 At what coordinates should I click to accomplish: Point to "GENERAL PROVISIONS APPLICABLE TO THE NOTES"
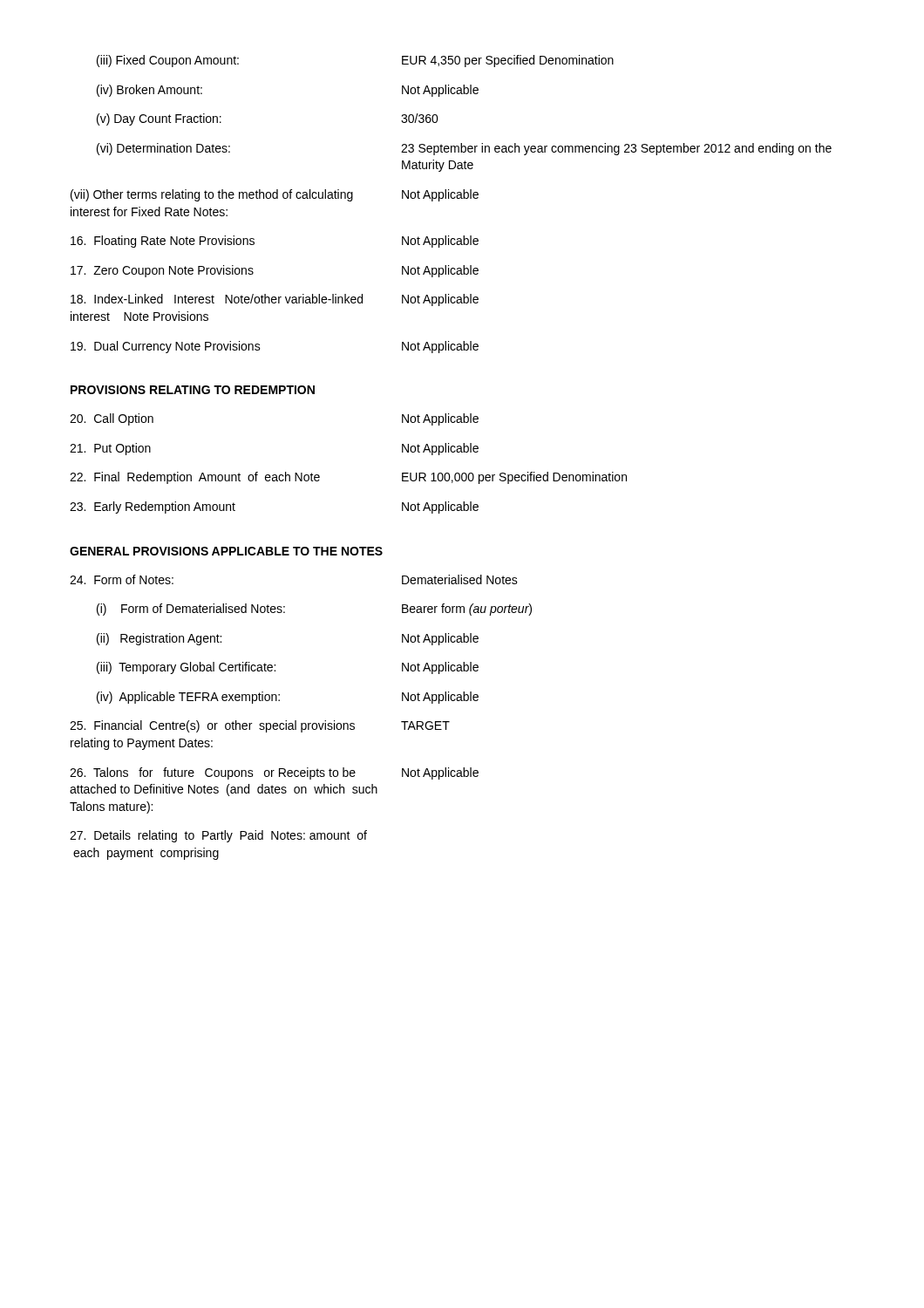point(226,551)
